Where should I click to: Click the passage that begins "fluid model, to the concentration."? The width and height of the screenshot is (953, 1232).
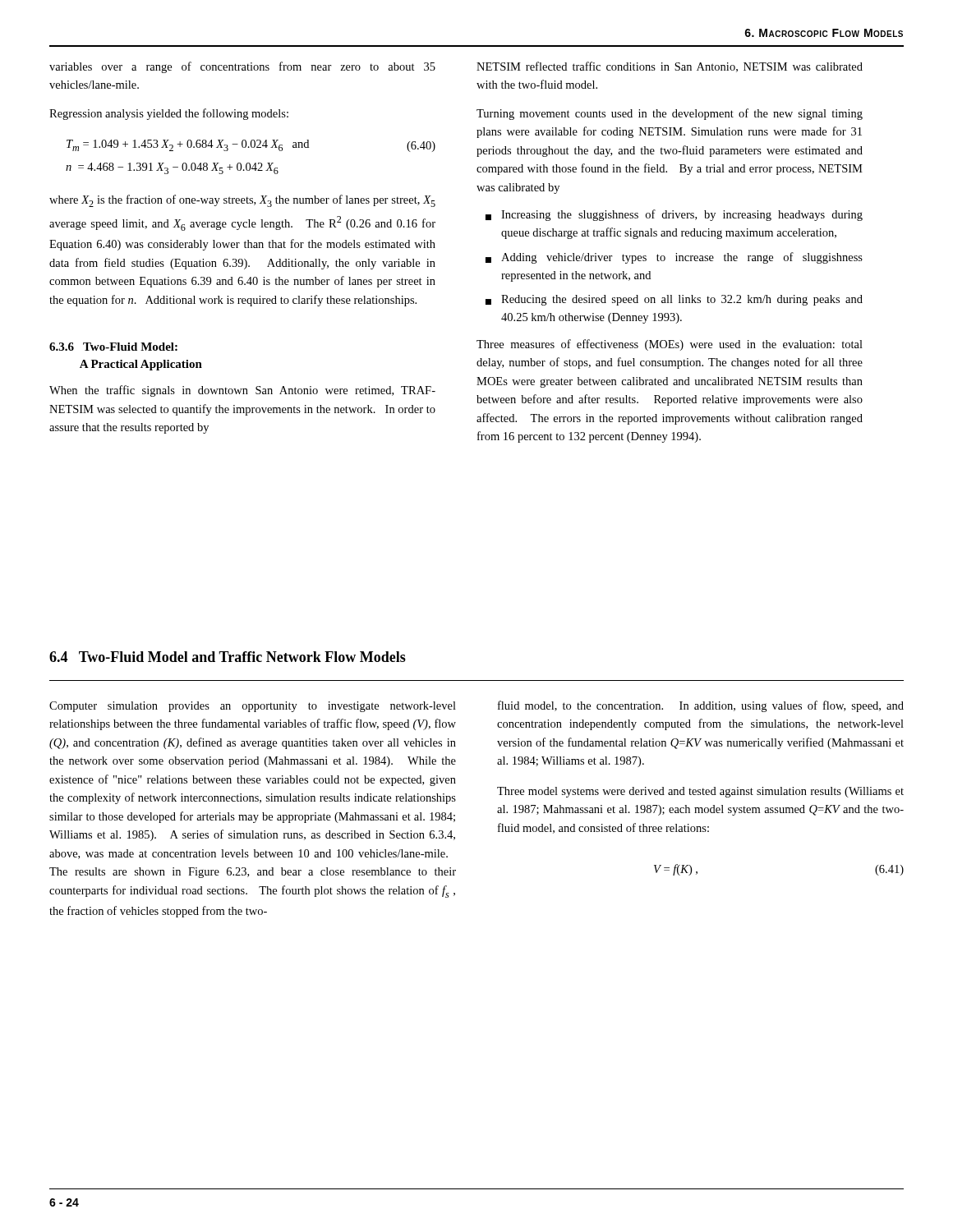click(700, 733)
